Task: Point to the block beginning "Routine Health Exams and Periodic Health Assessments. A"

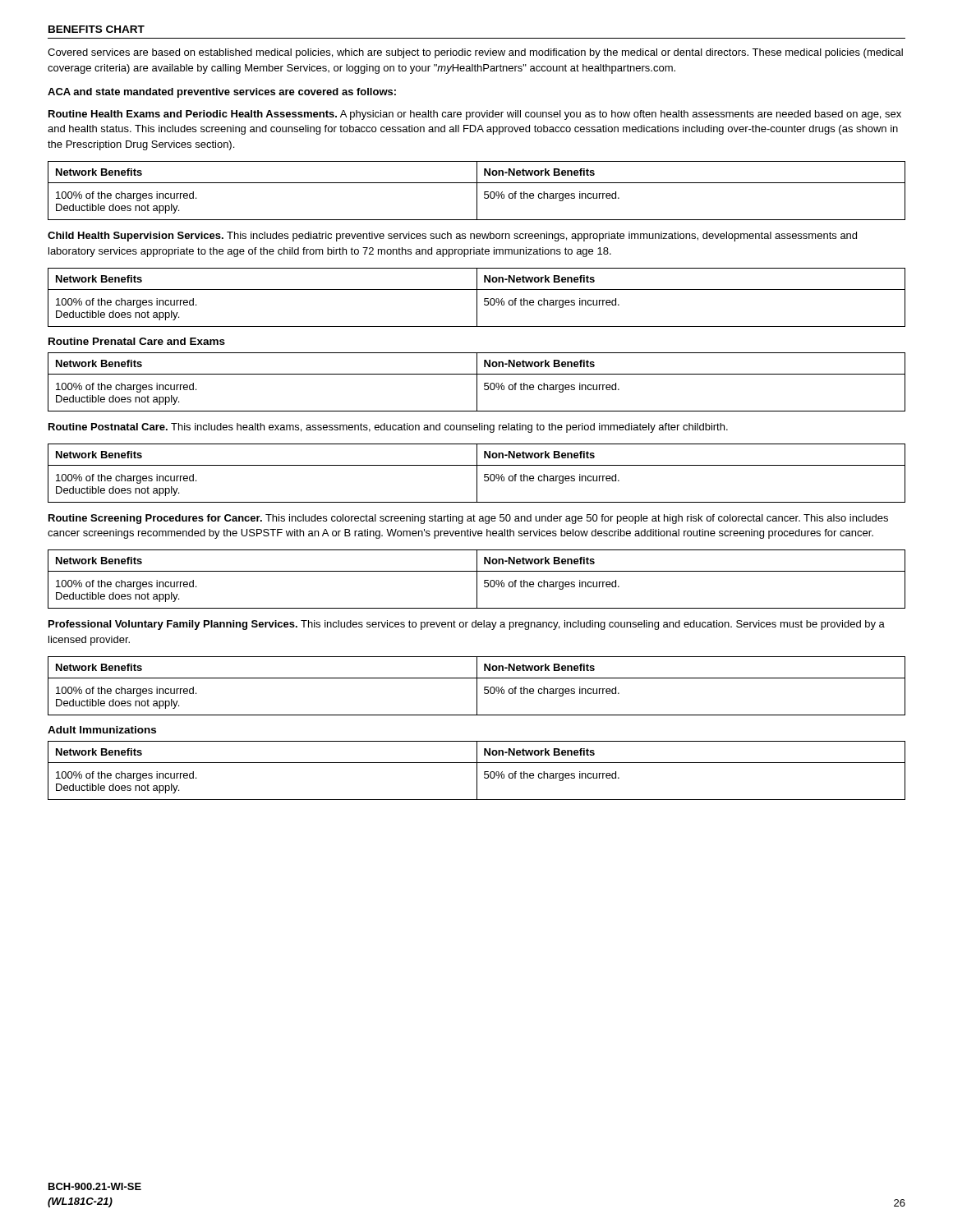Action: 475,129
